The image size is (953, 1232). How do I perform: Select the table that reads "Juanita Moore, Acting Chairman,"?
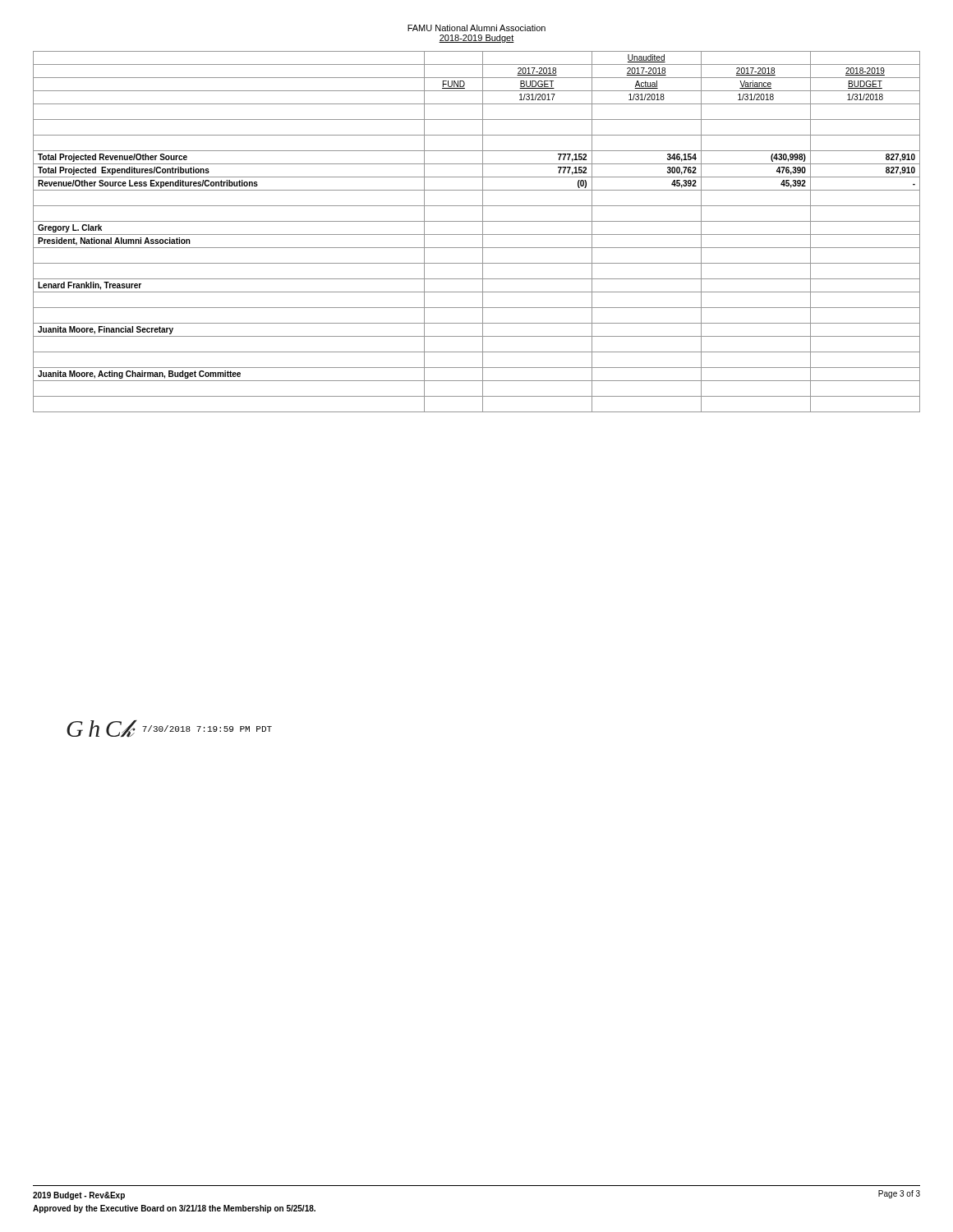(x=476, y=232)
